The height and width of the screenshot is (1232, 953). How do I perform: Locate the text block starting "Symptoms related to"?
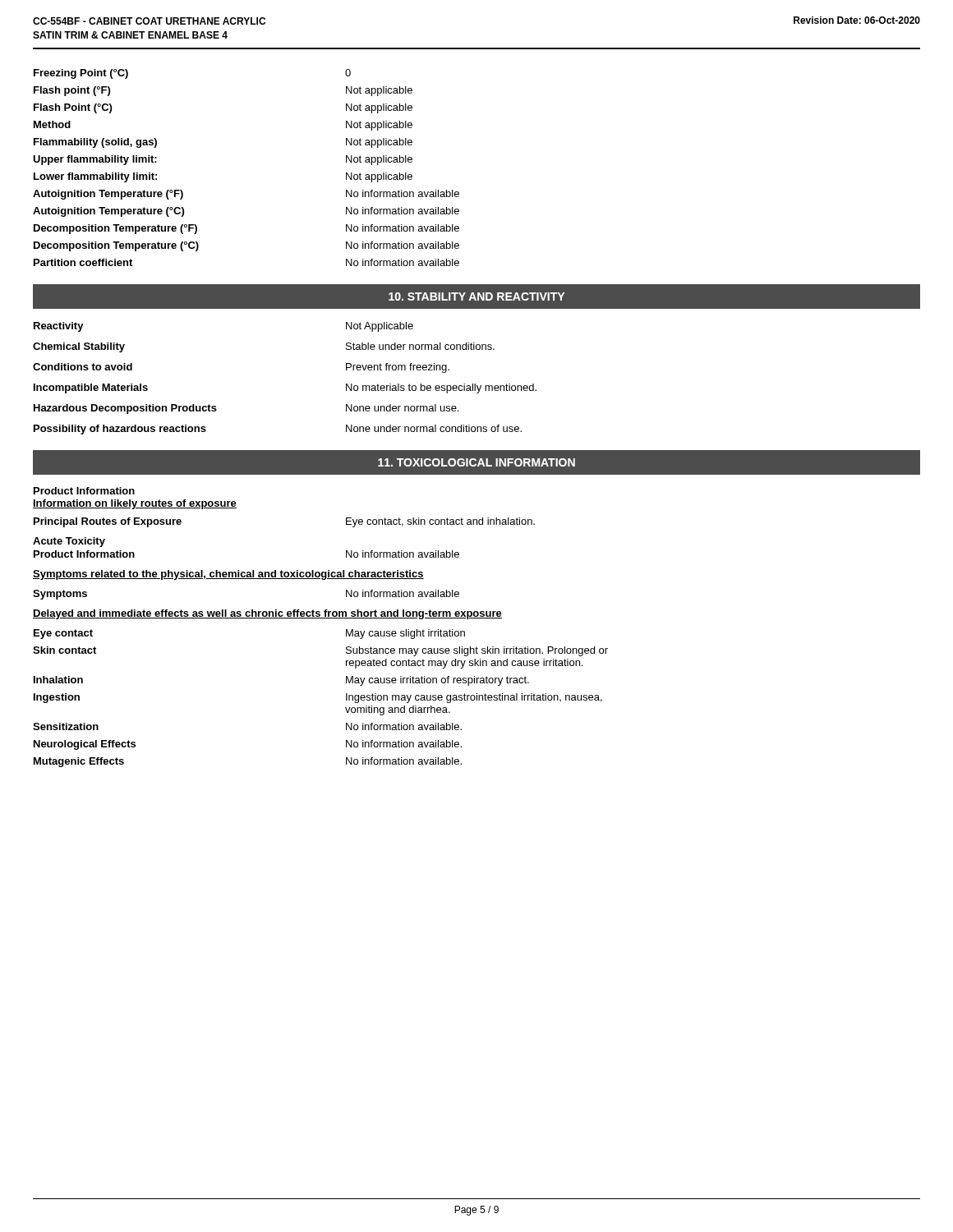coord(228,575)
